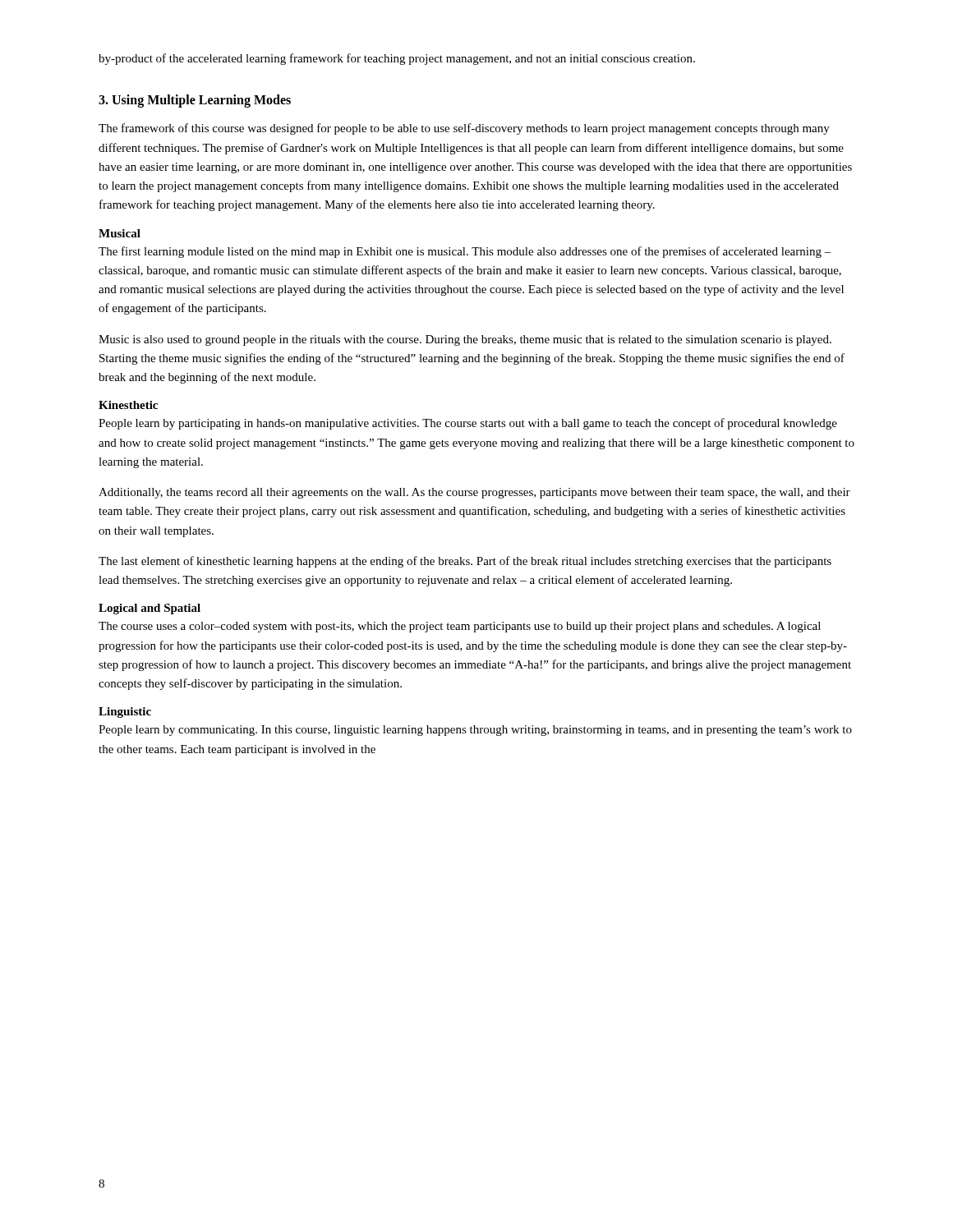Select the text block starting "The course uses a color–coded system with post-its,"

(475, 655)
